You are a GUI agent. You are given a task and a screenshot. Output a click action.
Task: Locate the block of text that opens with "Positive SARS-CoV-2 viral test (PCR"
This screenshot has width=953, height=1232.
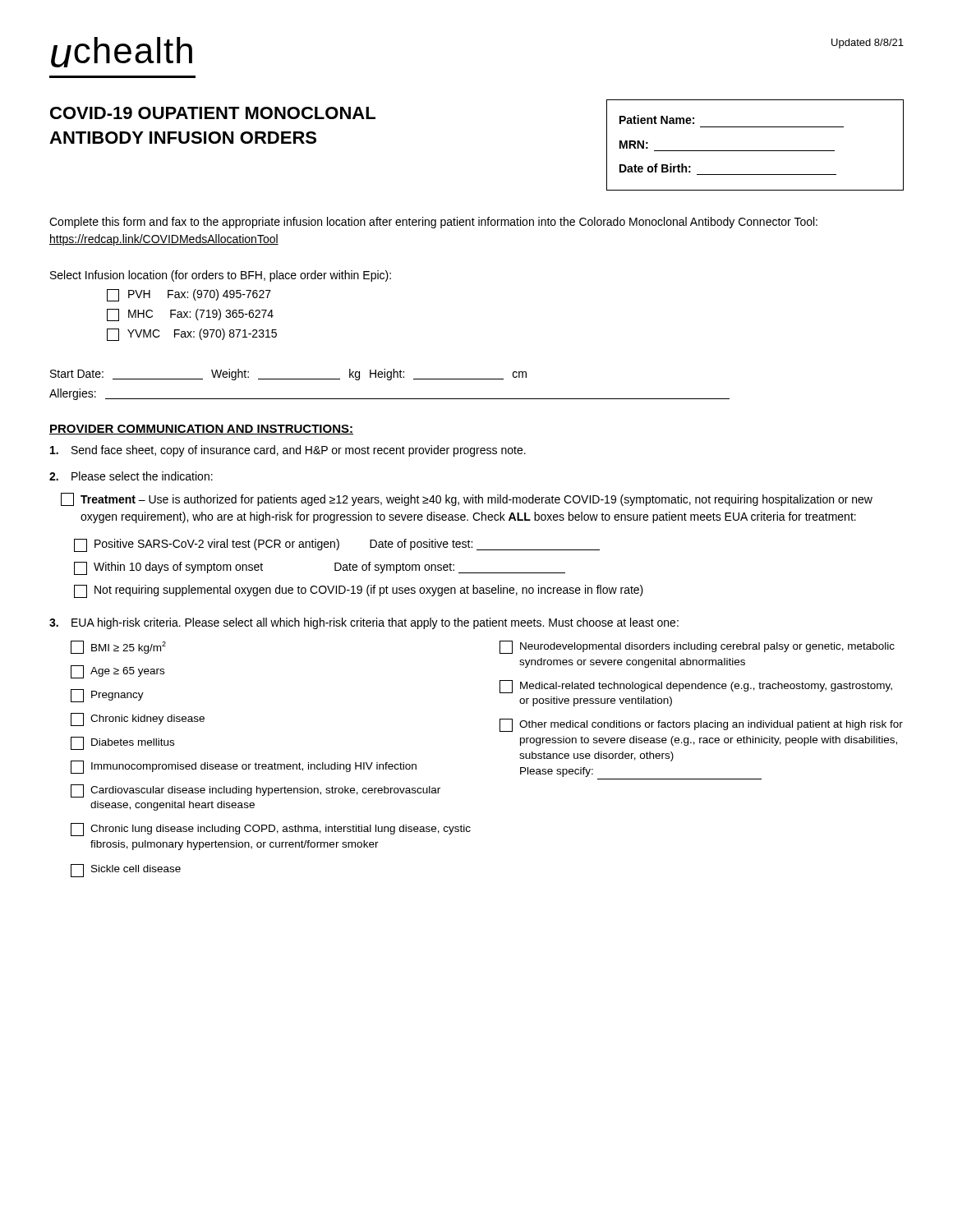(x=337, y=544)
